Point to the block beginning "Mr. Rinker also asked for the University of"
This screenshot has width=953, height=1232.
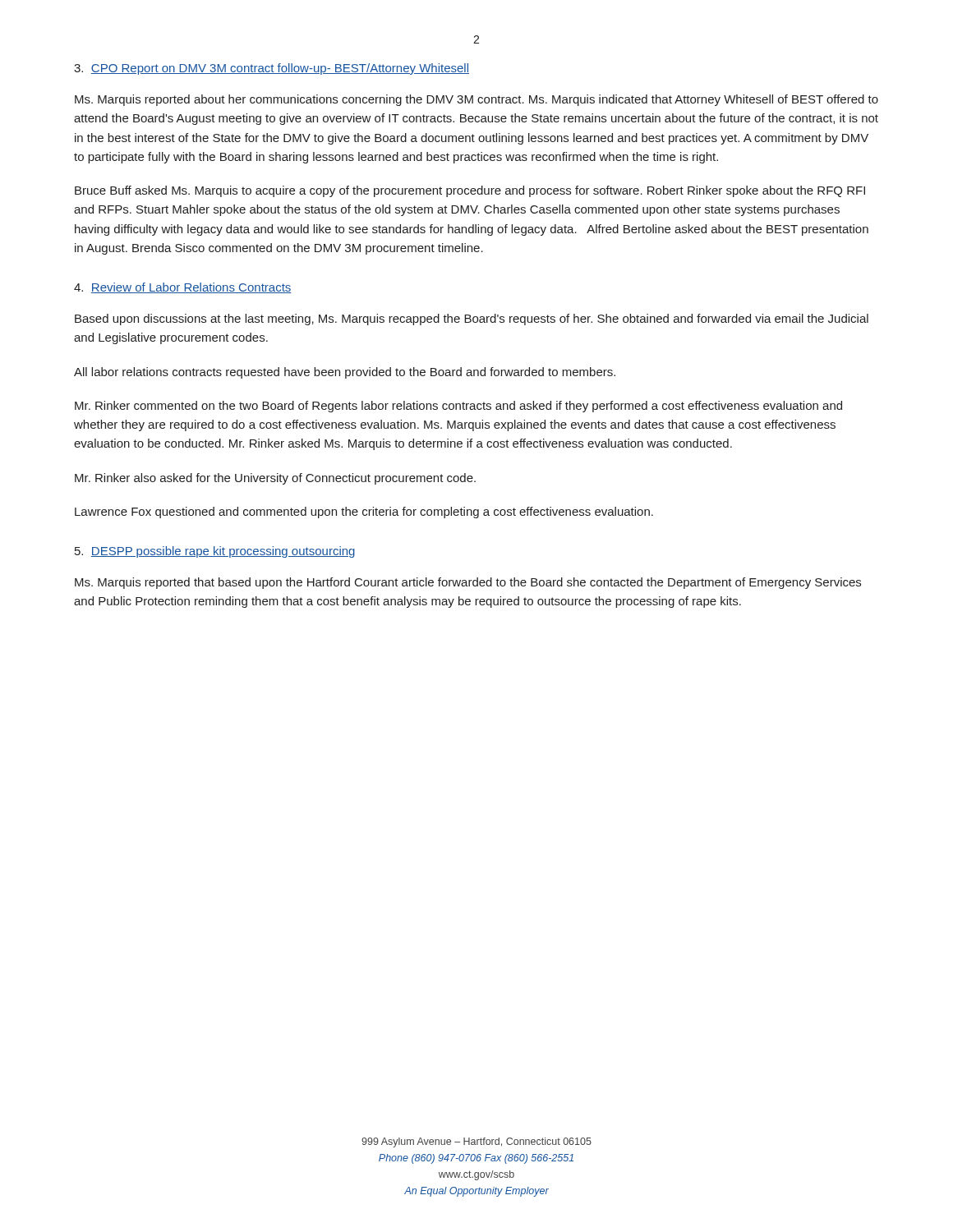(275, 477)
